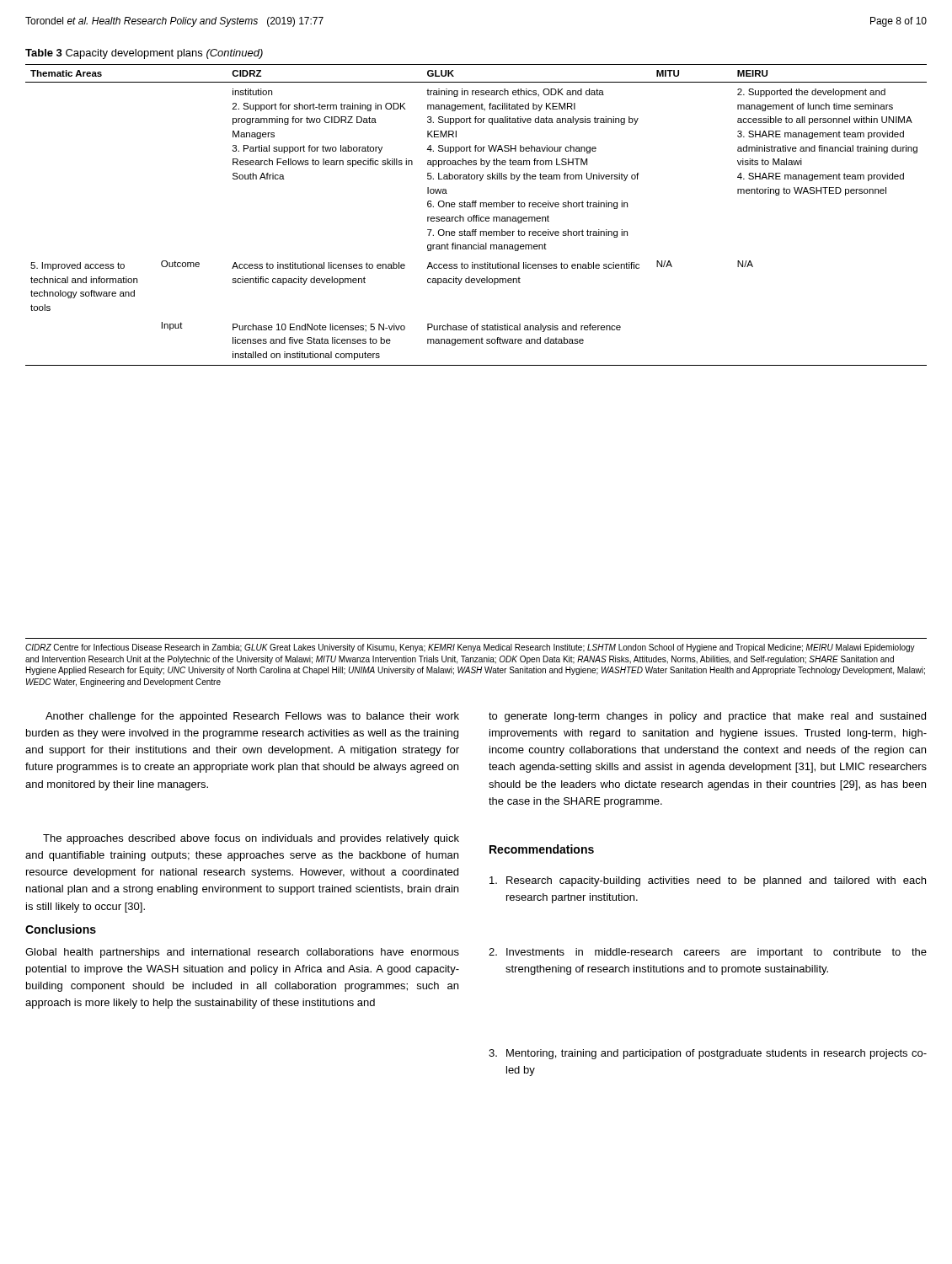Click the passage that begins "The approaches described above focus on individuals"
This screenshot has width=952, height=1264.
click(x=242, y=872)
